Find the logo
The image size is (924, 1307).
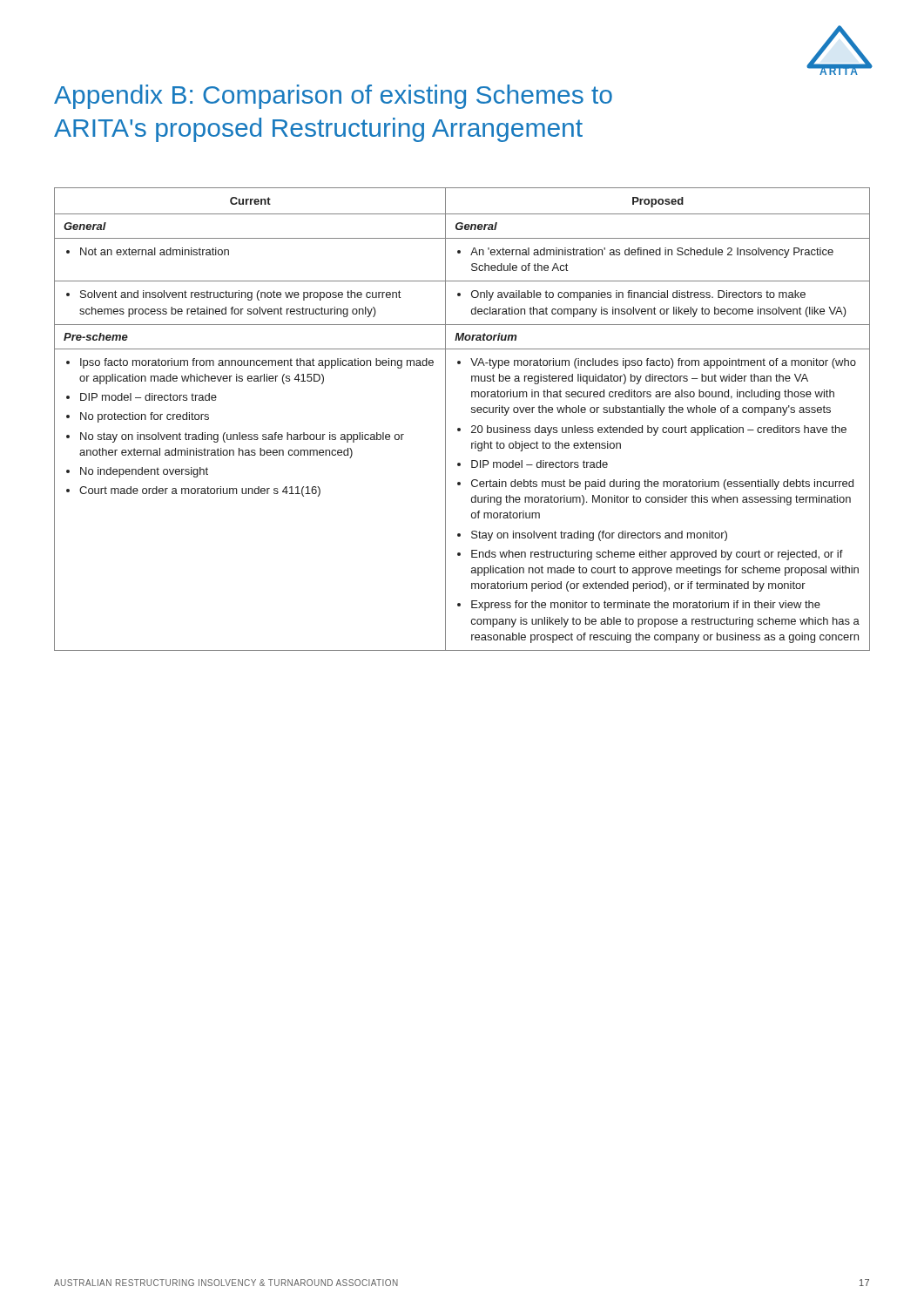[x=840, y=51]
